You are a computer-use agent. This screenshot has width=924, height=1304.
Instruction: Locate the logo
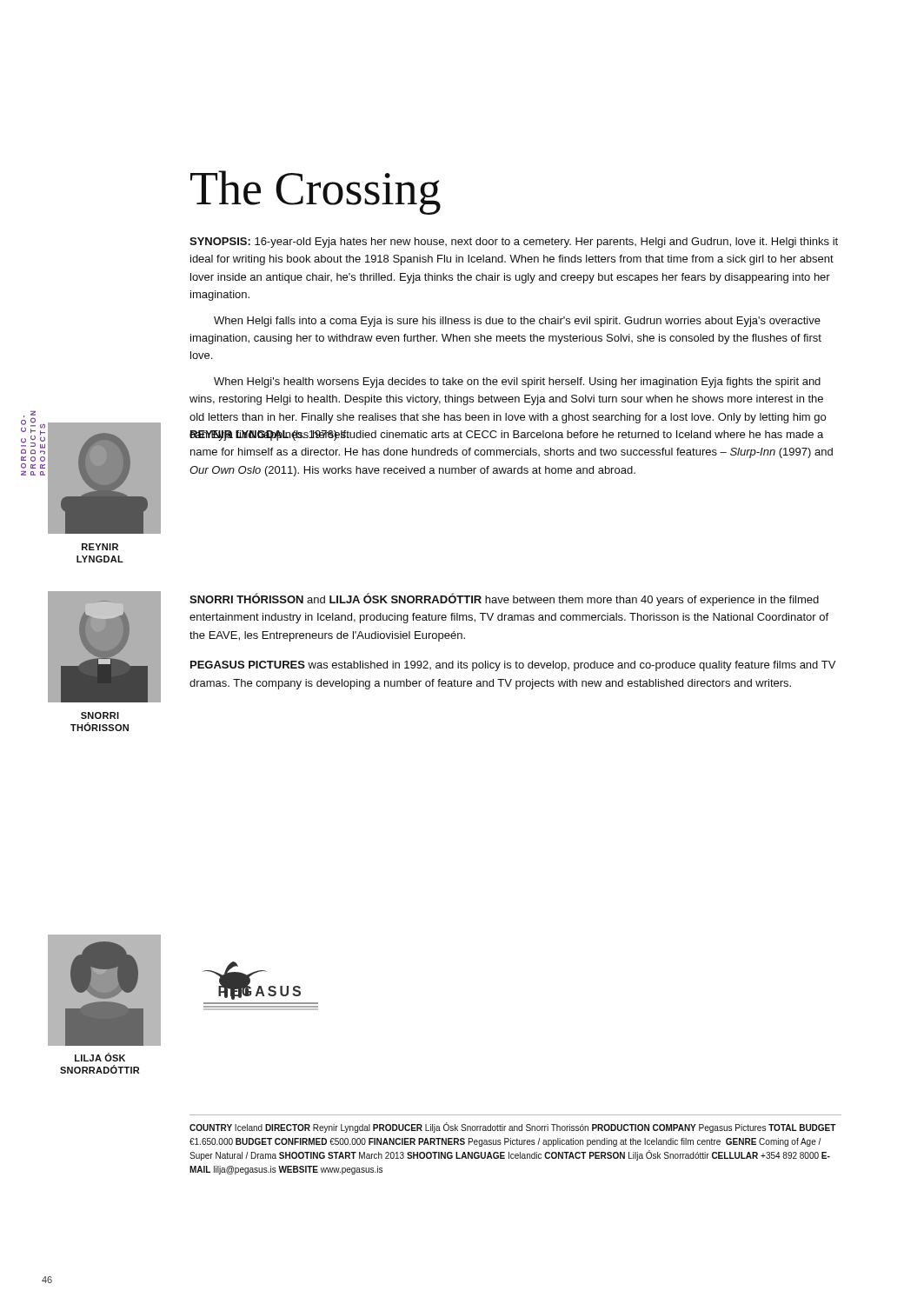[x=261, y=982]
